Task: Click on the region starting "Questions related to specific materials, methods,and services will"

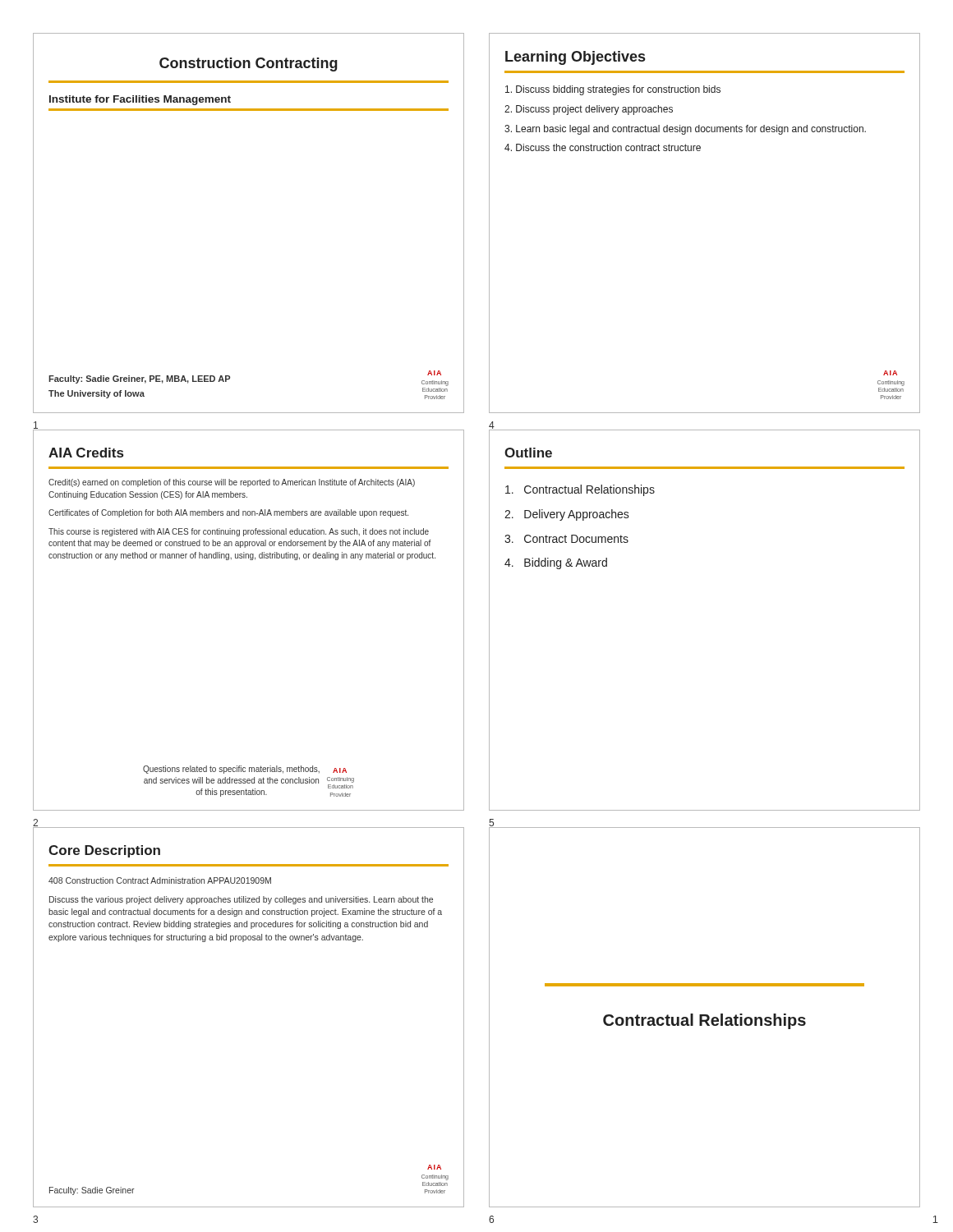Action: (231, 780)
